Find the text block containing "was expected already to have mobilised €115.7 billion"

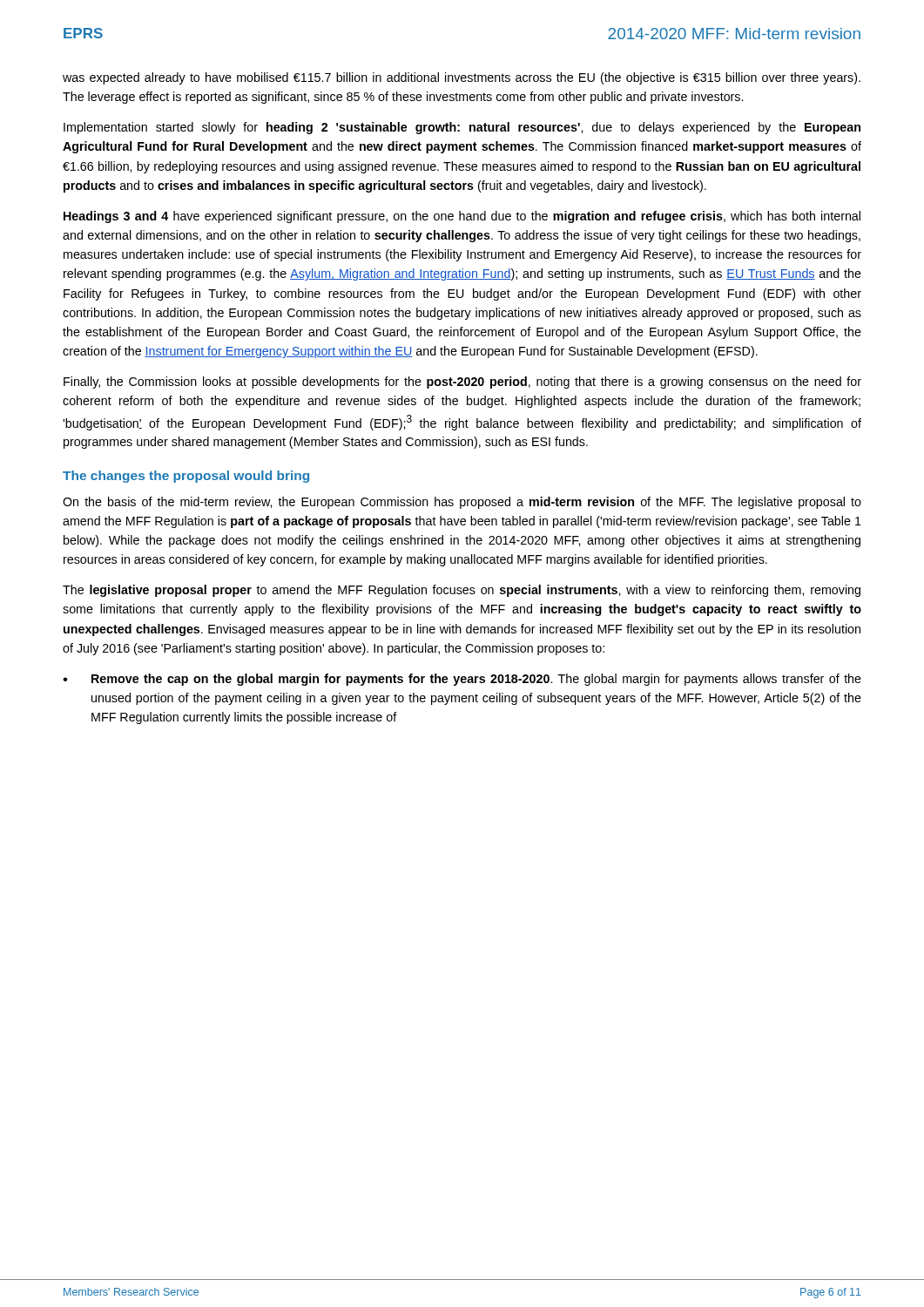462,87
